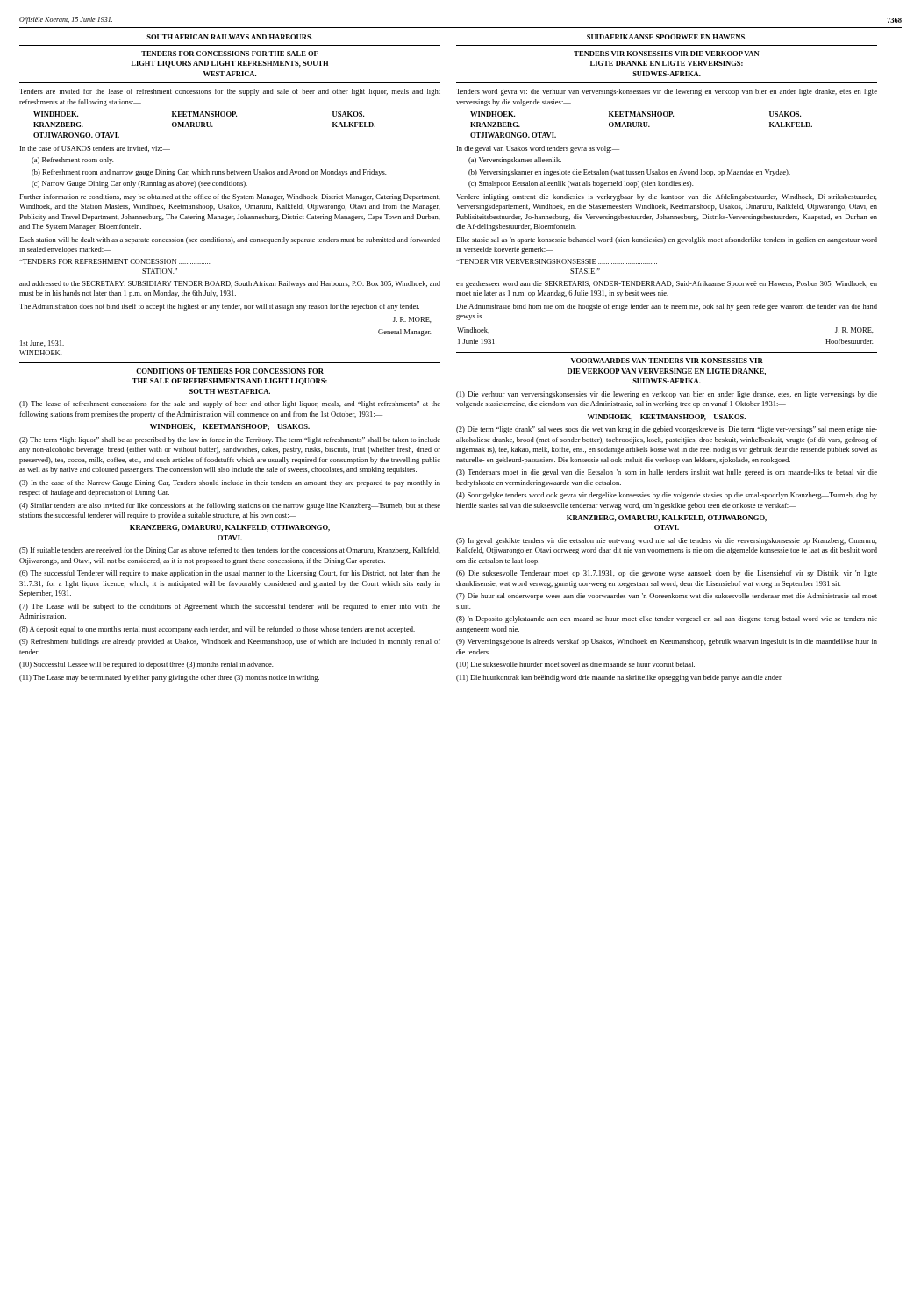Click on the text block that says "Verdere inligting omtrent die kondiesies"

pos(667,211)
